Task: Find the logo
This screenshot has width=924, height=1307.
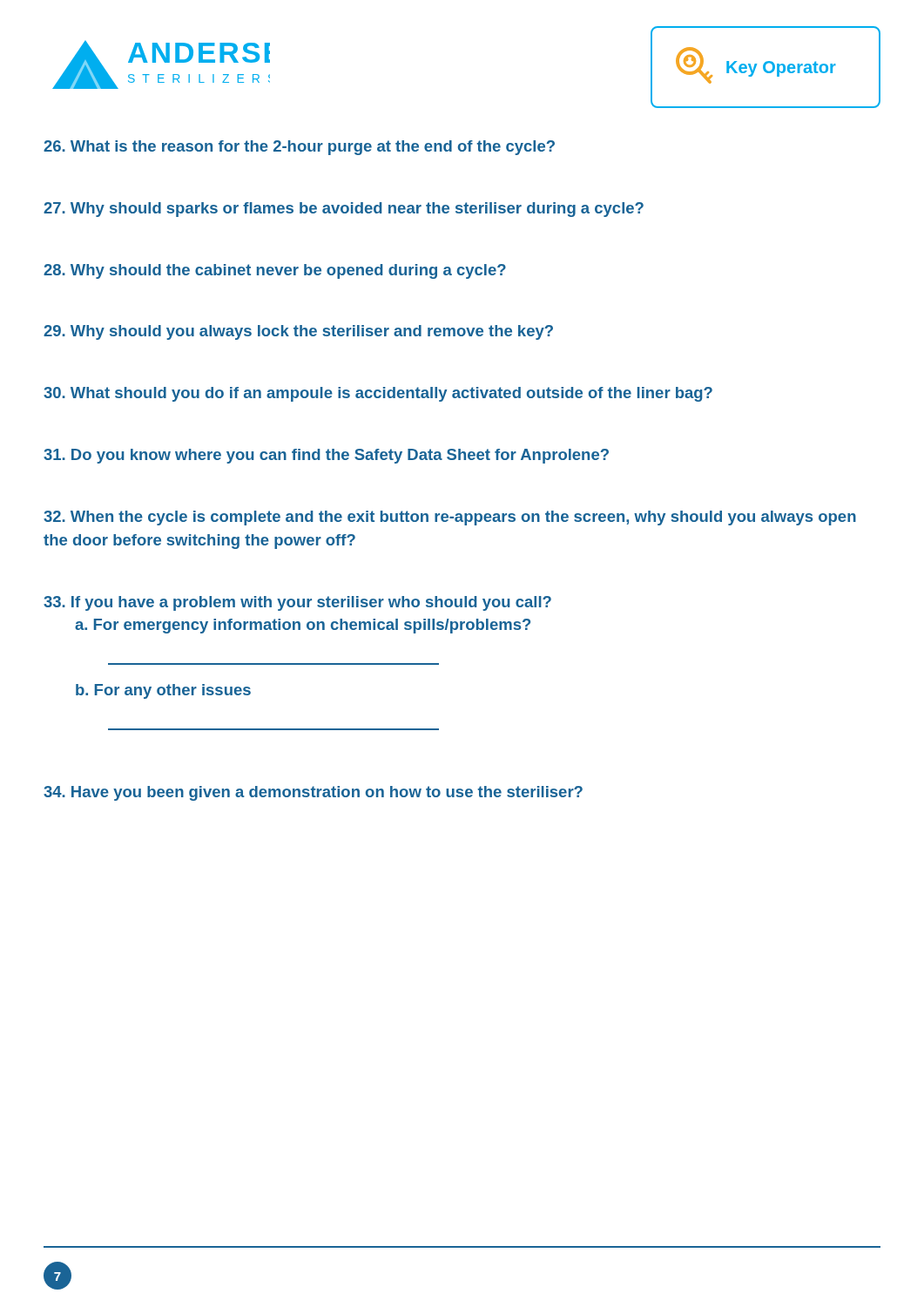Action: pyautogui.click(x=157, y=65)
